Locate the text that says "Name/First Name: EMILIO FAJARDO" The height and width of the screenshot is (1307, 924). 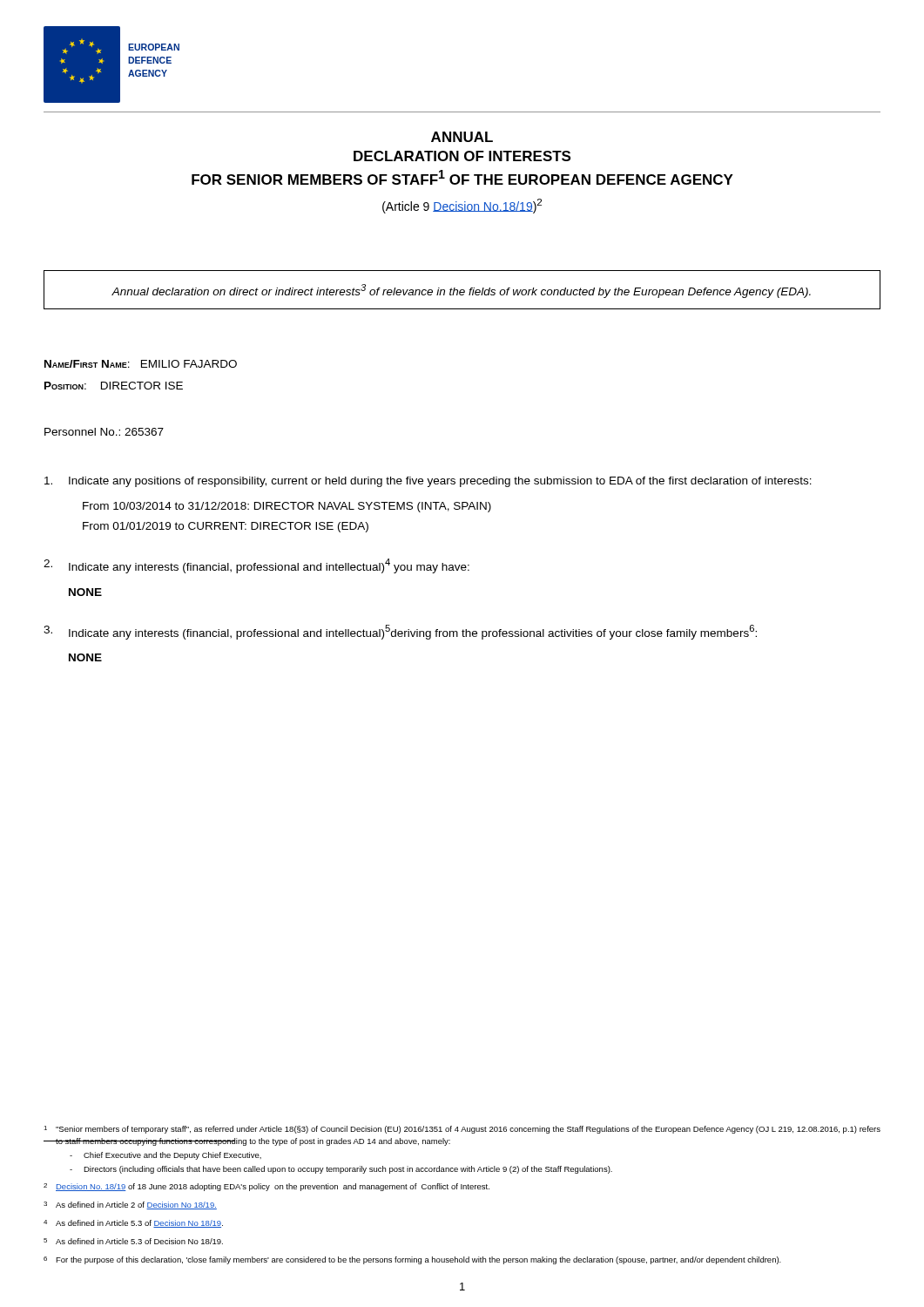(x=140, y=364)
